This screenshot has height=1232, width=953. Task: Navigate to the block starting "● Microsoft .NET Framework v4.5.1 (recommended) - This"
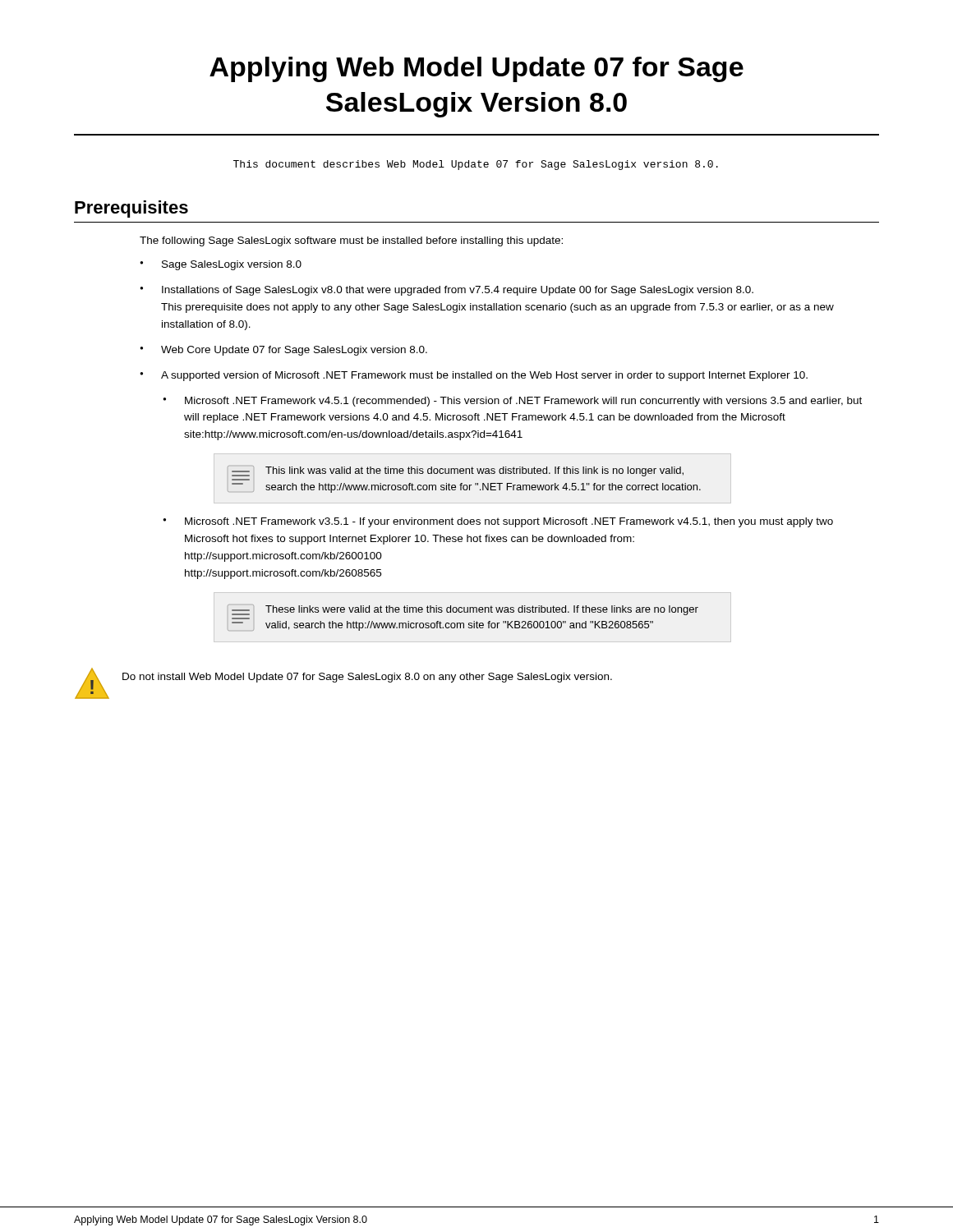click(x=521, y=418)
